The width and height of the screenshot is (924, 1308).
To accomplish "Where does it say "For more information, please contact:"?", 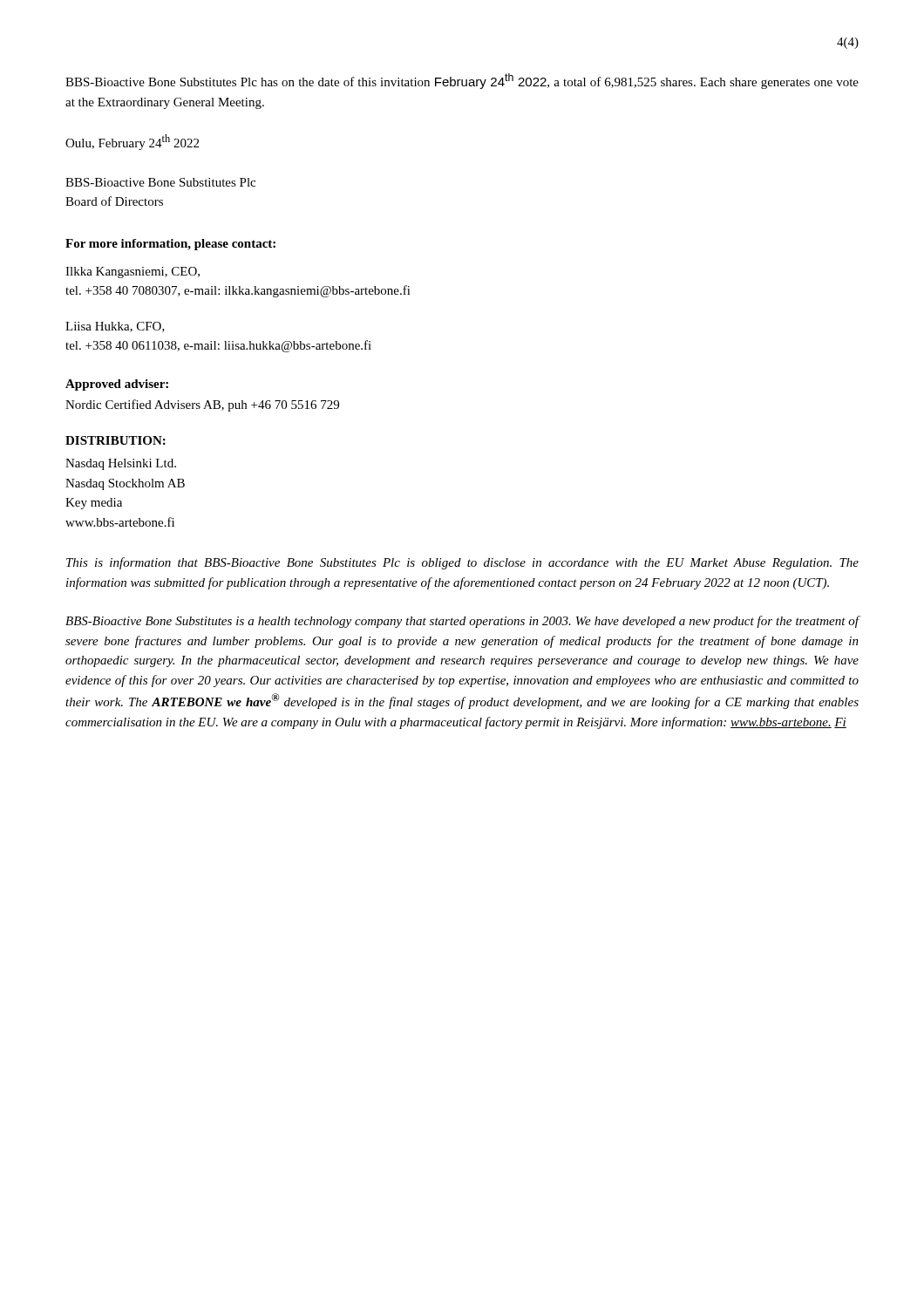I will point(171,243).
